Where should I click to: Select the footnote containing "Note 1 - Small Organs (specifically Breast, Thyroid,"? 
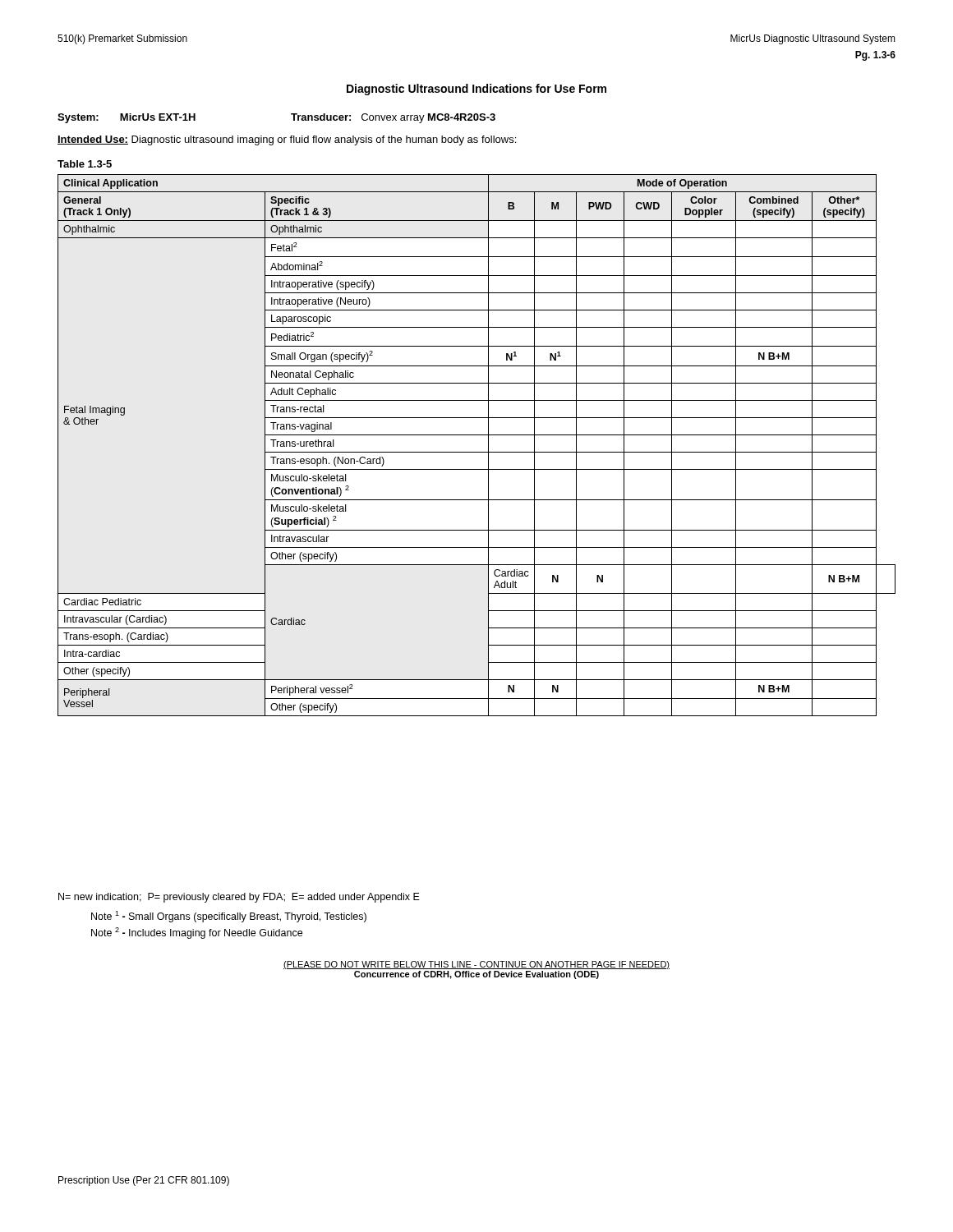(x=229, y=916)
